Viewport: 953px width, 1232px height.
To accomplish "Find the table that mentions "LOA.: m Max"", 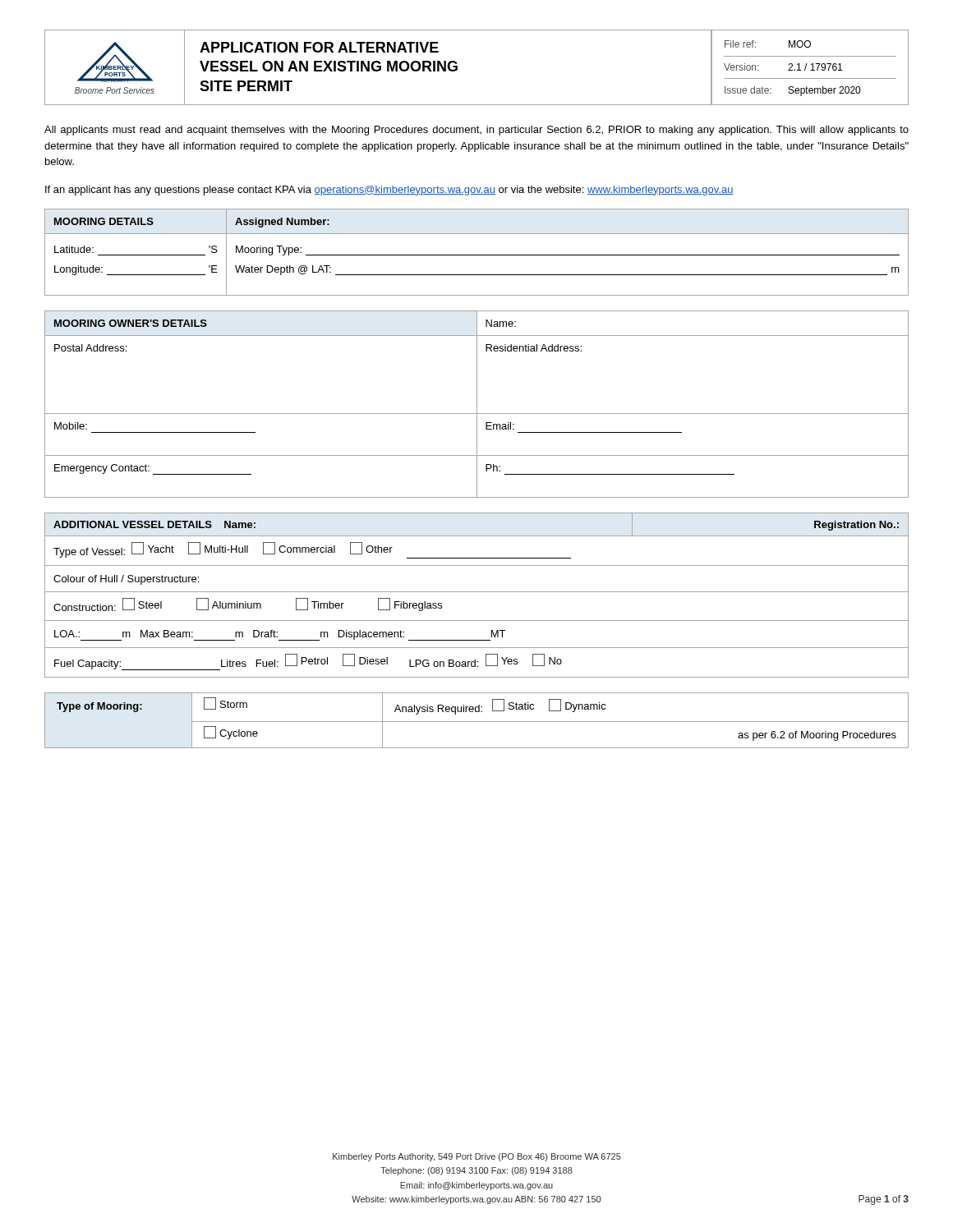I will tap(476, 595).
